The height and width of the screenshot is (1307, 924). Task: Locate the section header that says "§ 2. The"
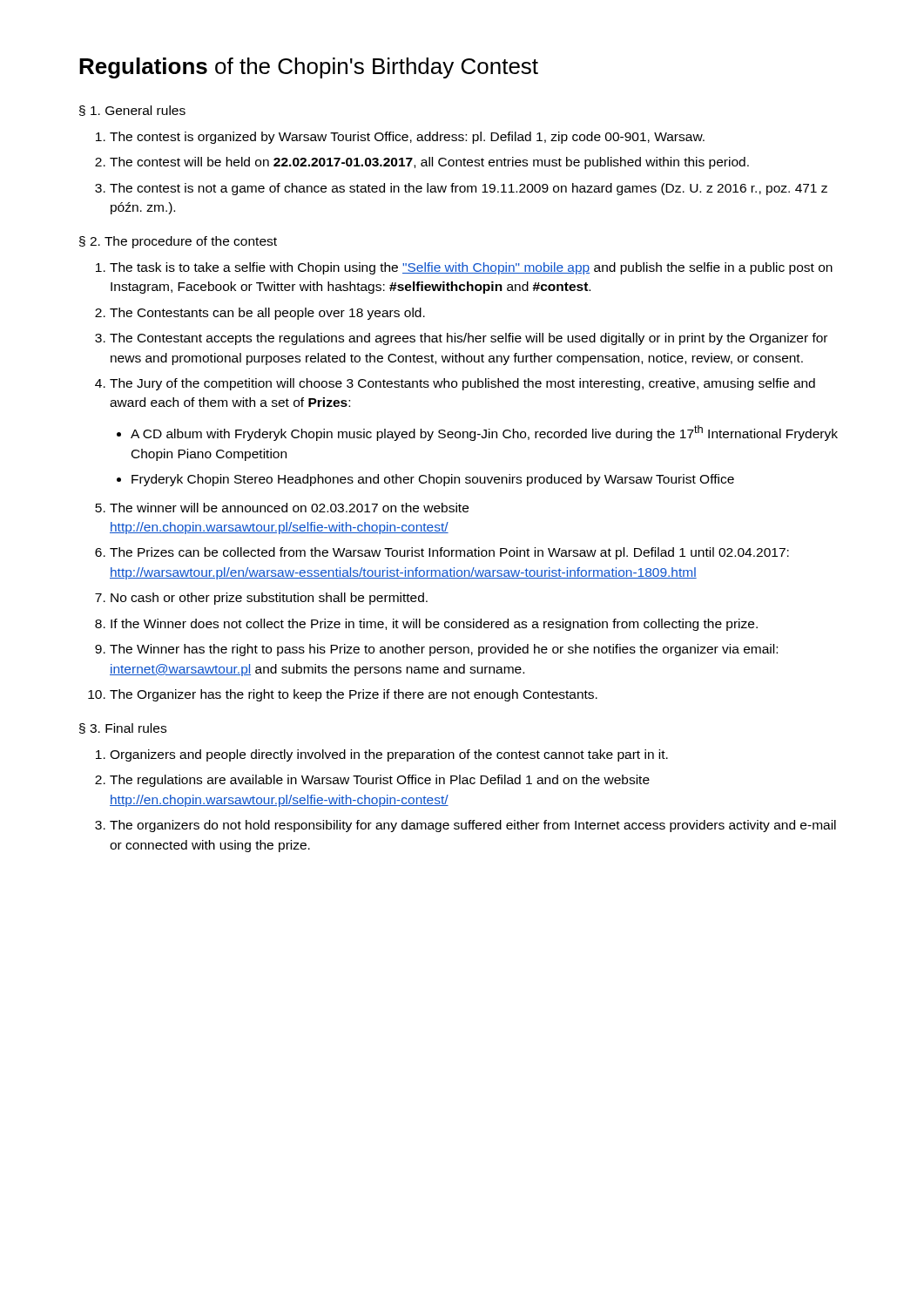[178, 242]
